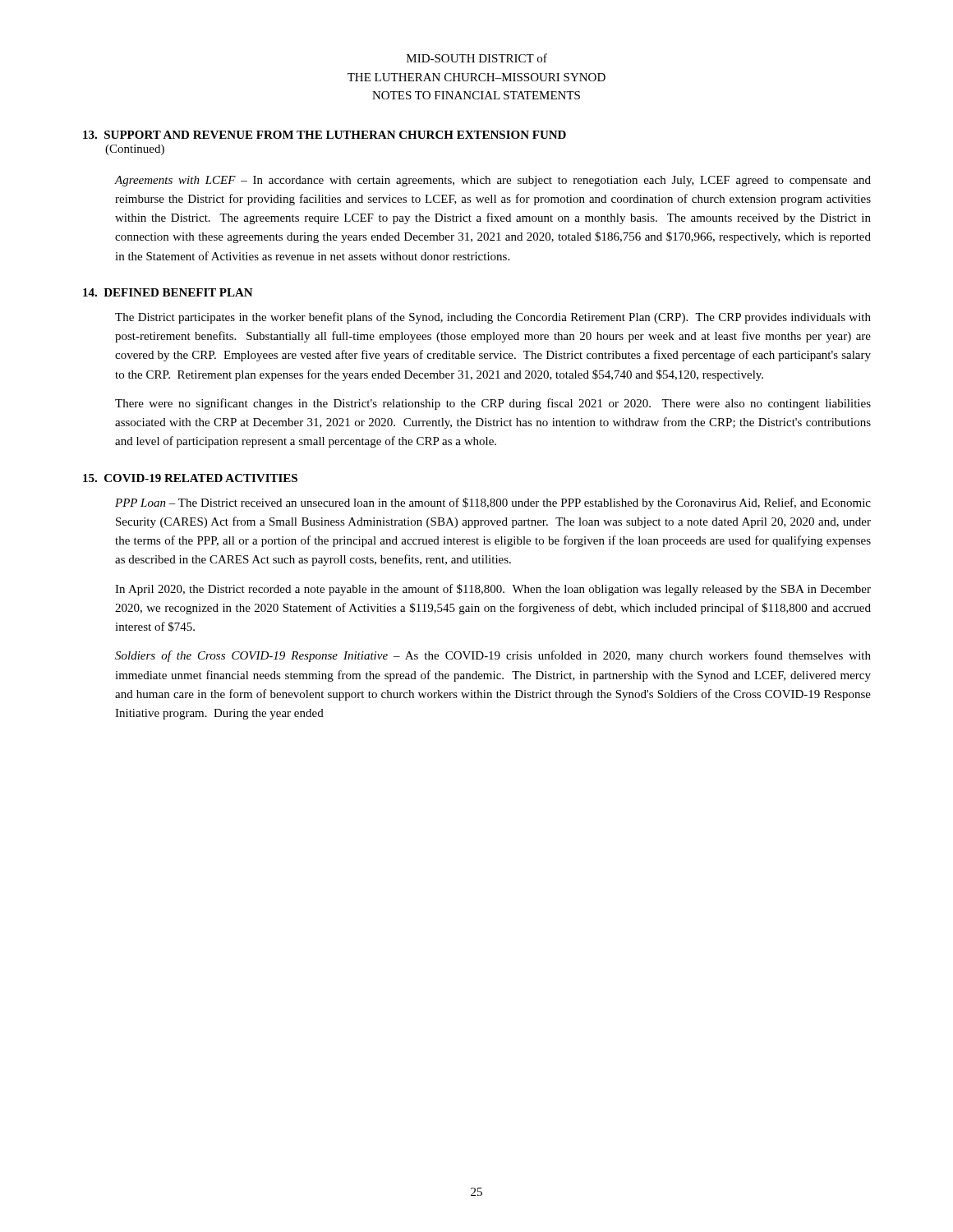Select the text block that says "PPP Loan – The District received an unsecured"
The width and height of the screenshot is (953, 1232).
pyautogui.click(x=493, y=608)
